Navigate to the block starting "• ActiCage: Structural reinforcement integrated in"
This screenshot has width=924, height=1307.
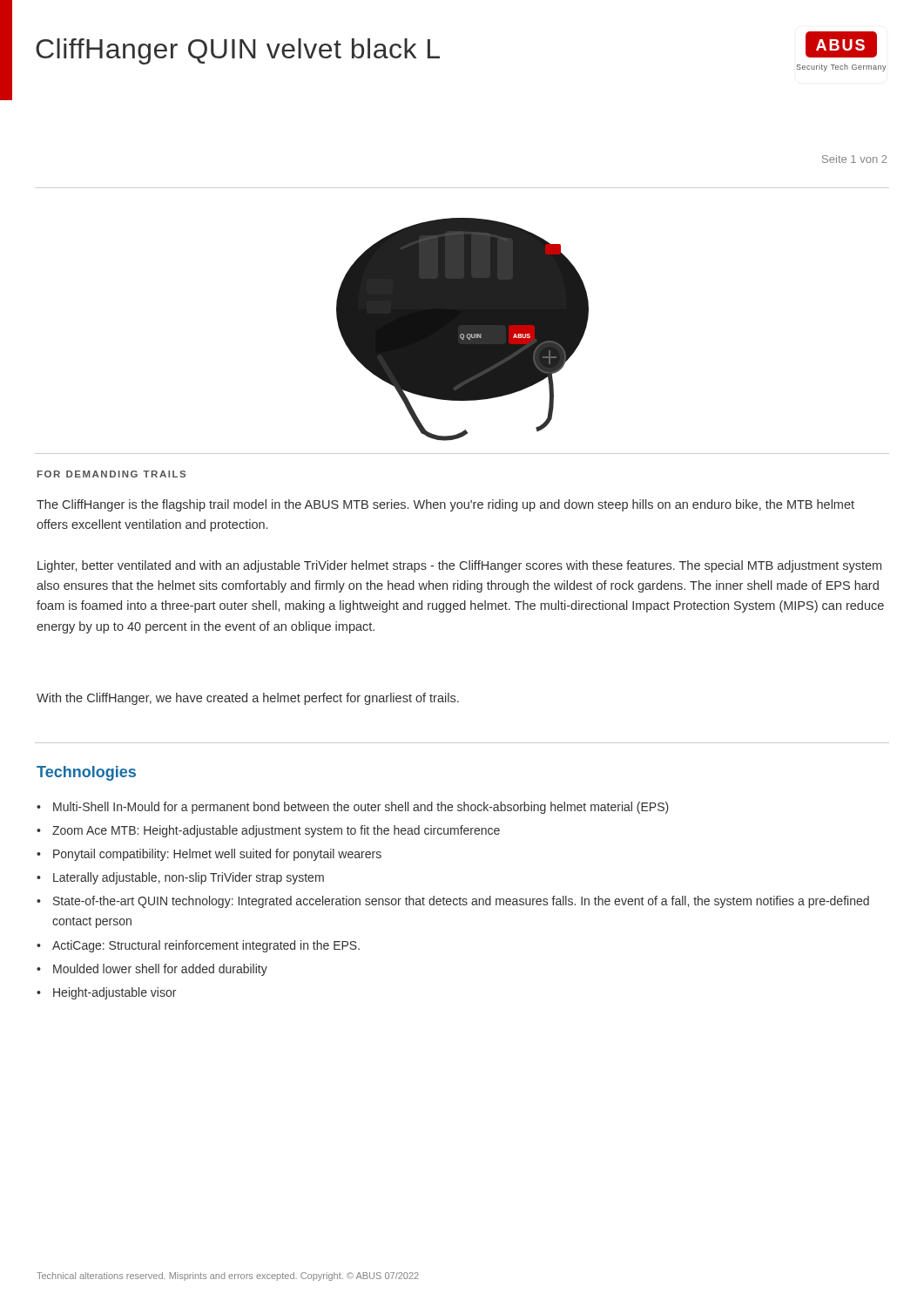[x=199, y=945]
